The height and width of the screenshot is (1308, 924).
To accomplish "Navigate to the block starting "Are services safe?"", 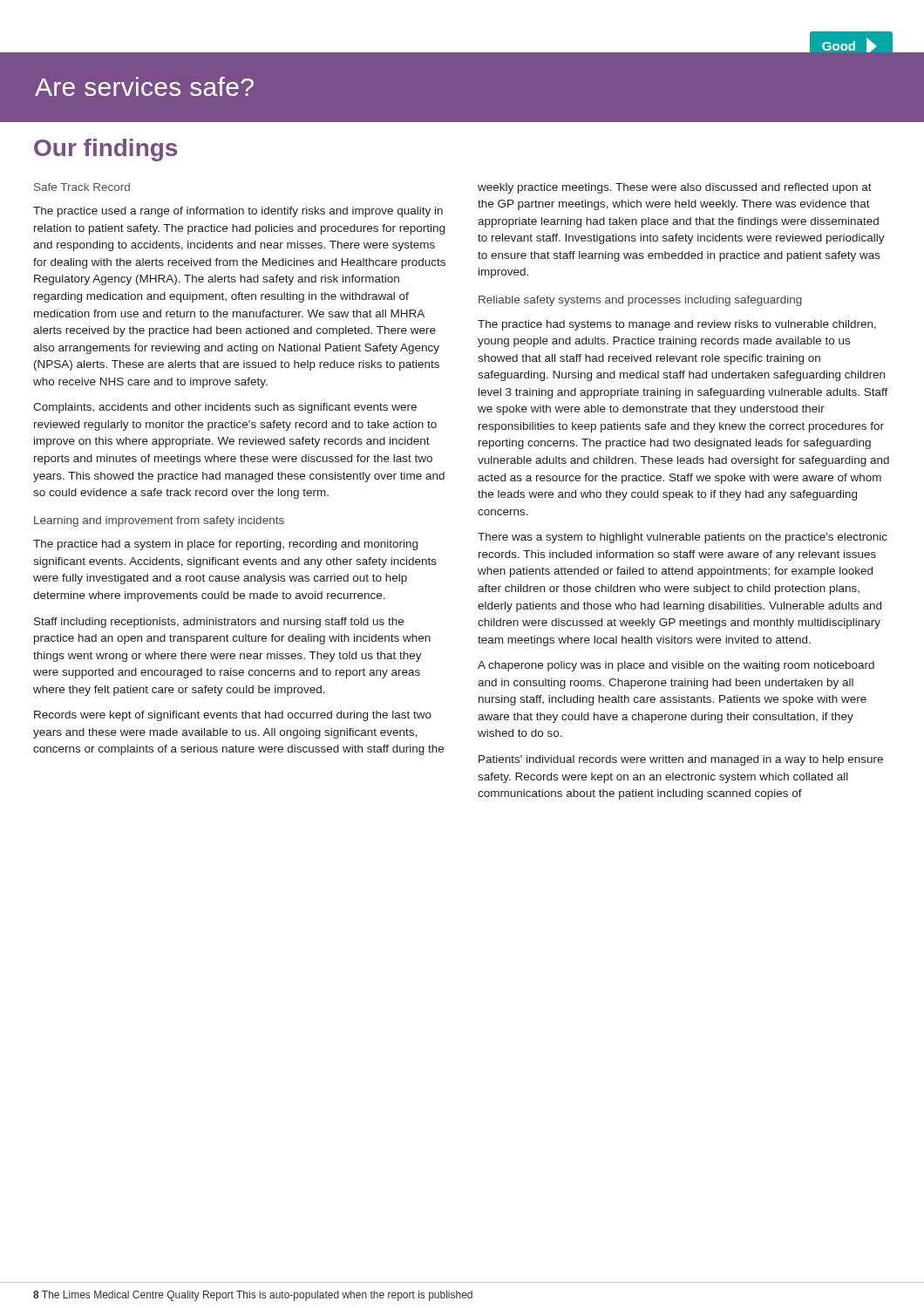I will coord(145,87).
